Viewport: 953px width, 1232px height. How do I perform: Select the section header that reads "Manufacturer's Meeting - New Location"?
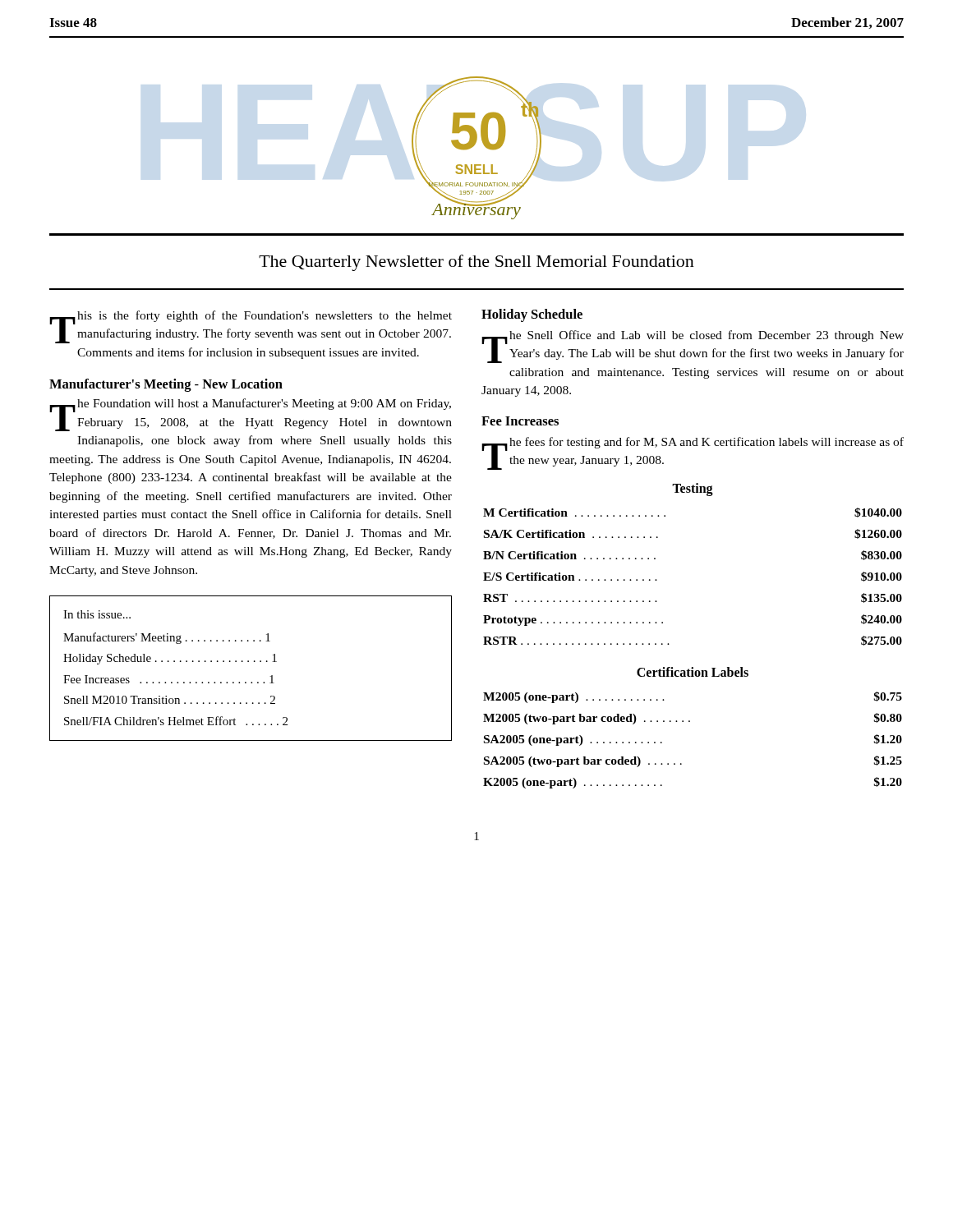point(166,384)
